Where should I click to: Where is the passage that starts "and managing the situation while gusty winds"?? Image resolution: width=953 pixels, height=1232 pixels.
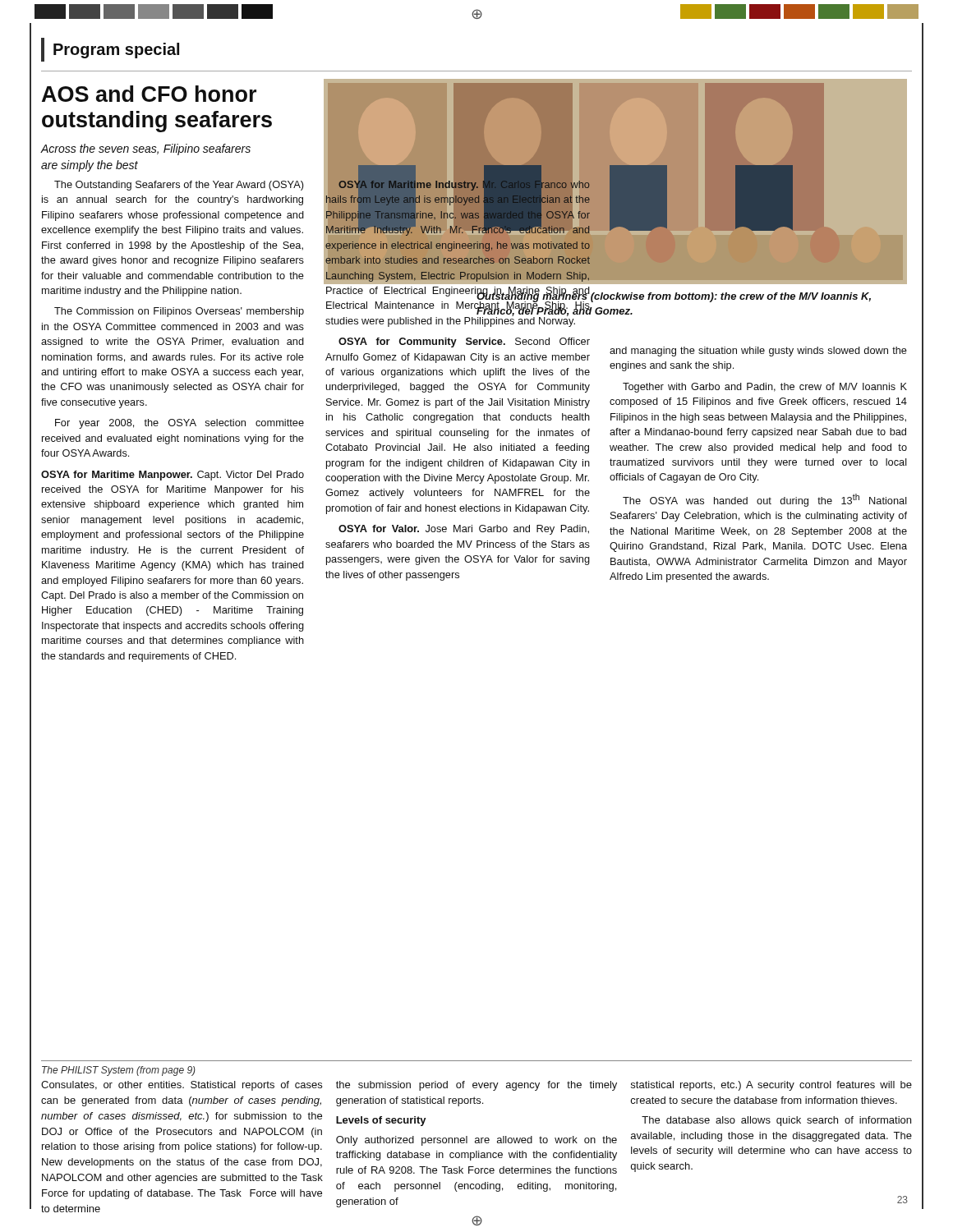[758, 464]
